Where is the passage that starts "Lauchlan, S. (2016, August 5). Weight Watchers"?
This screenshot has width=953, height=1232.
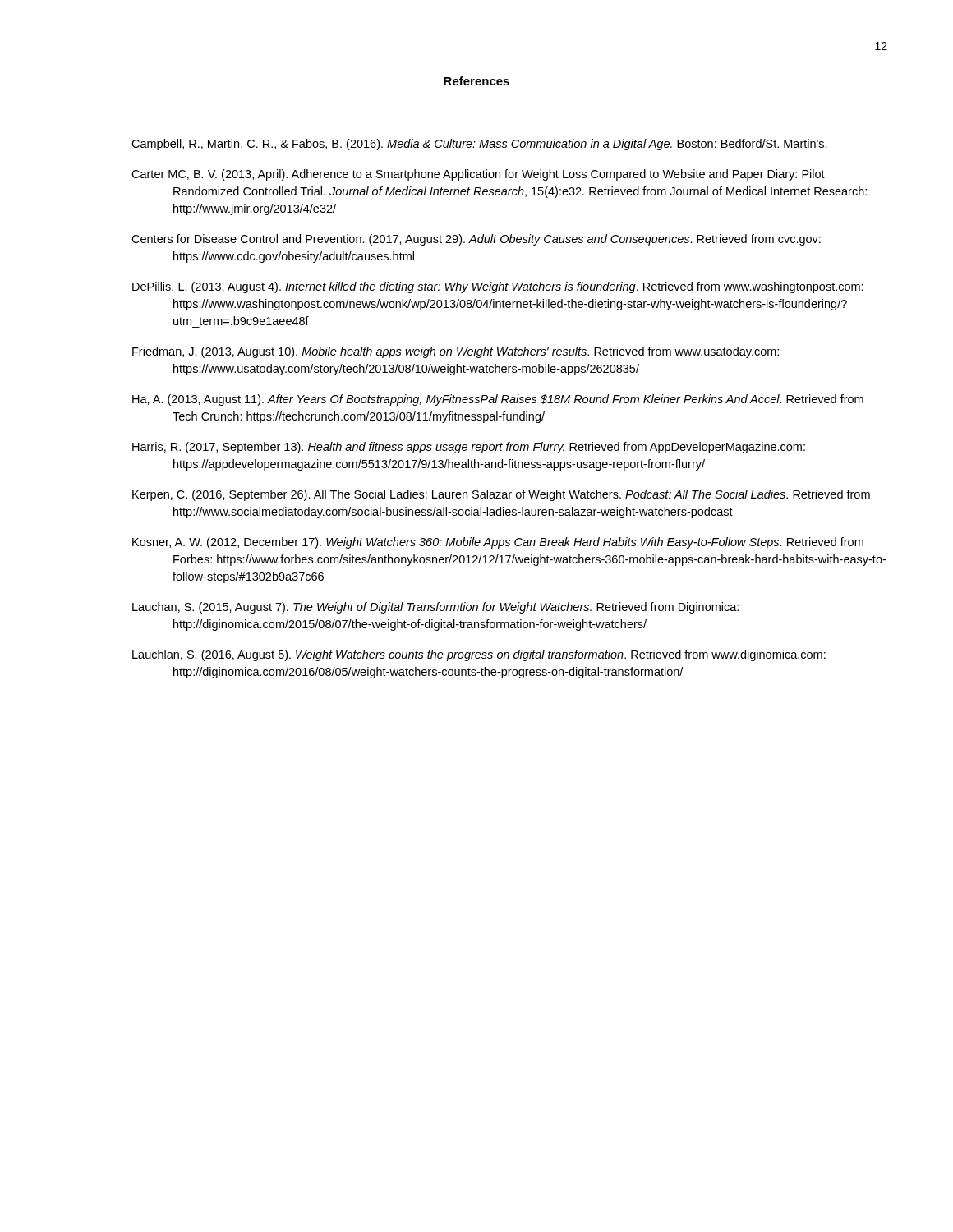point(479,663)
